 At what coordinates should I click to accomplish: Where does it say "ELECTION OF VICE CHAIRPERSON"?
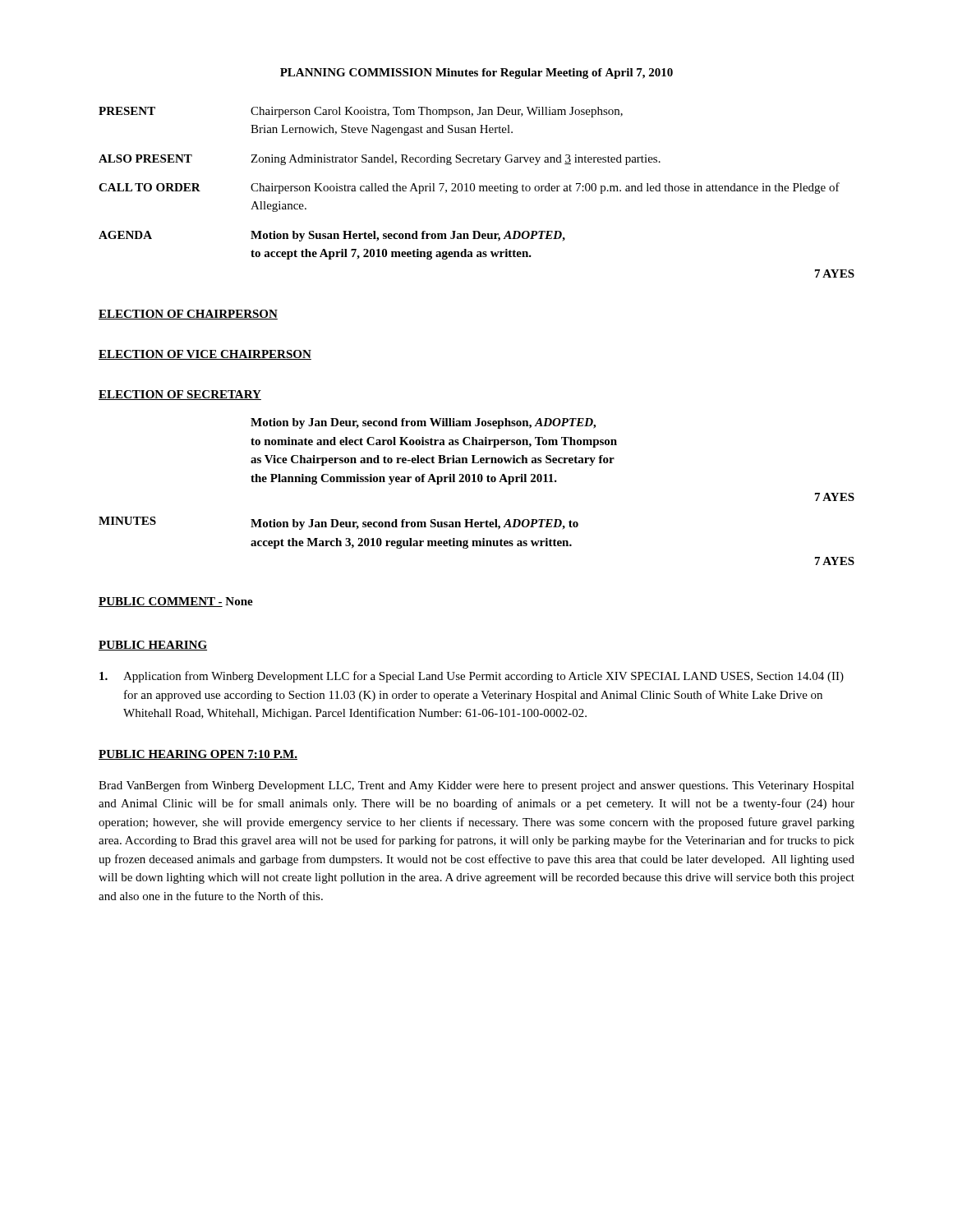(205, 355)
